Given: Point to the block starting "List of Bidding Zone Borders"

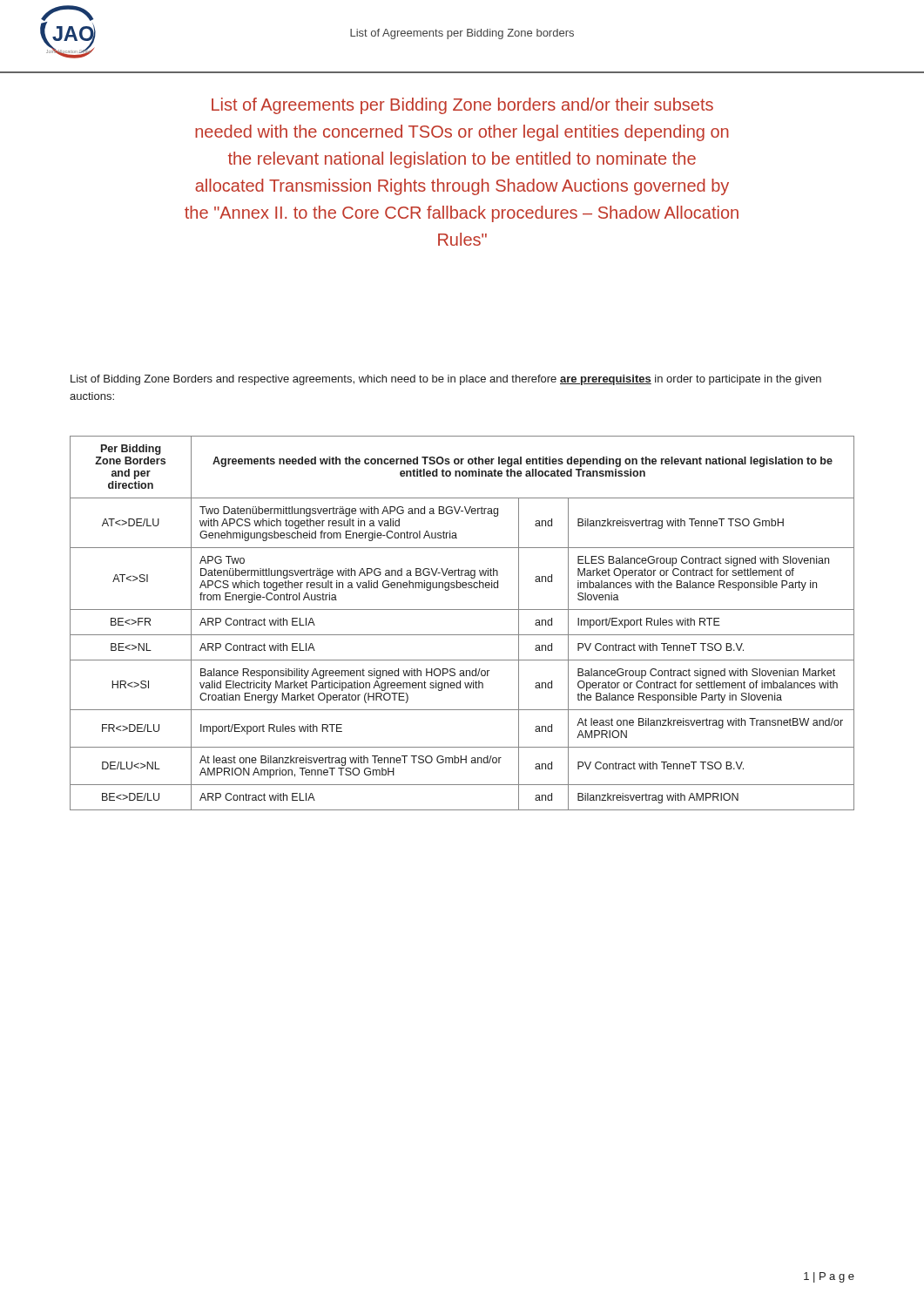Looking at the screenshot, I should coord(446,387).
